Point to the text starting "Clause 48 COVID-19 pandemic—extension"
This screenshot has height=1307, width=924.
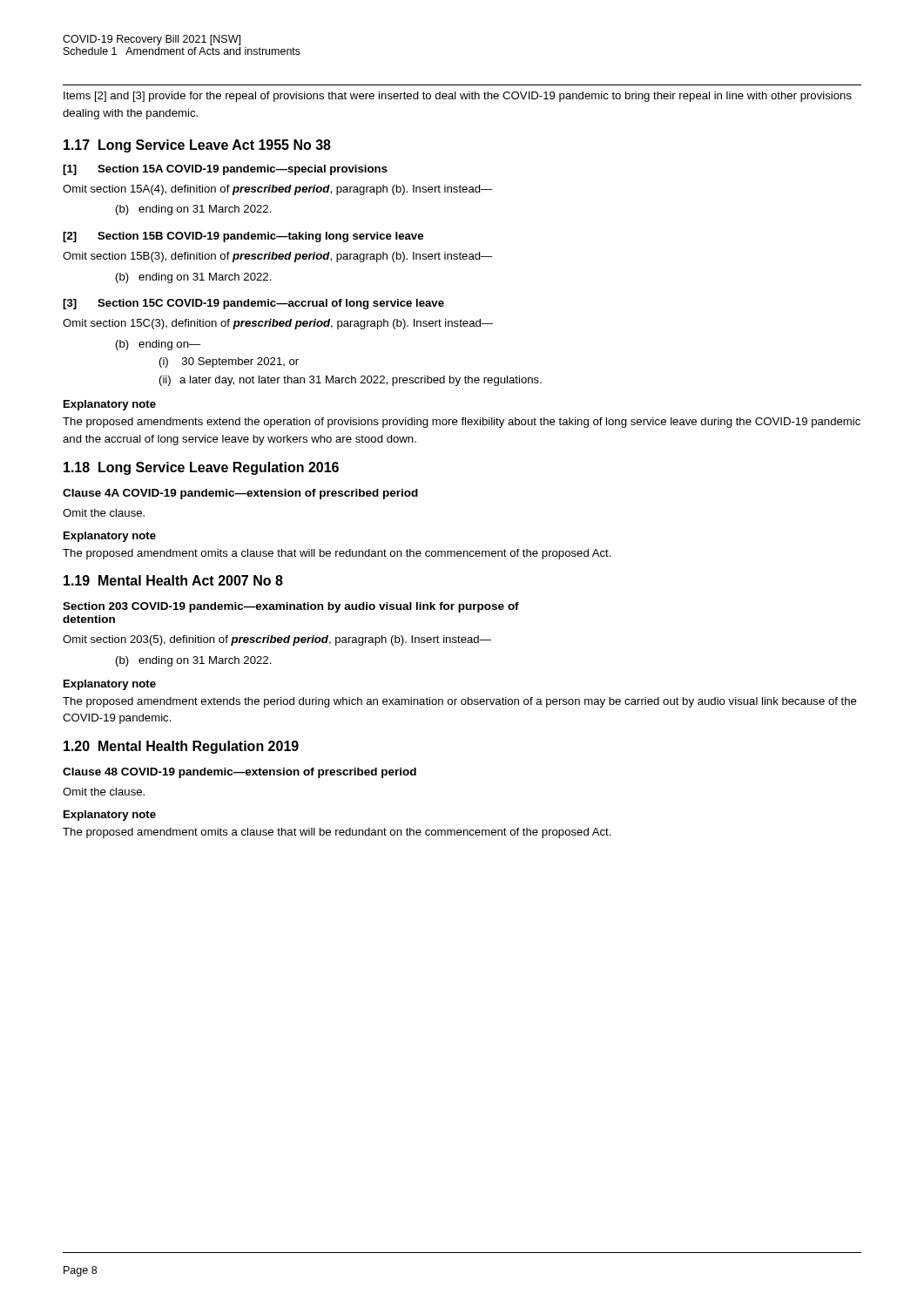(x=240, y=772)
